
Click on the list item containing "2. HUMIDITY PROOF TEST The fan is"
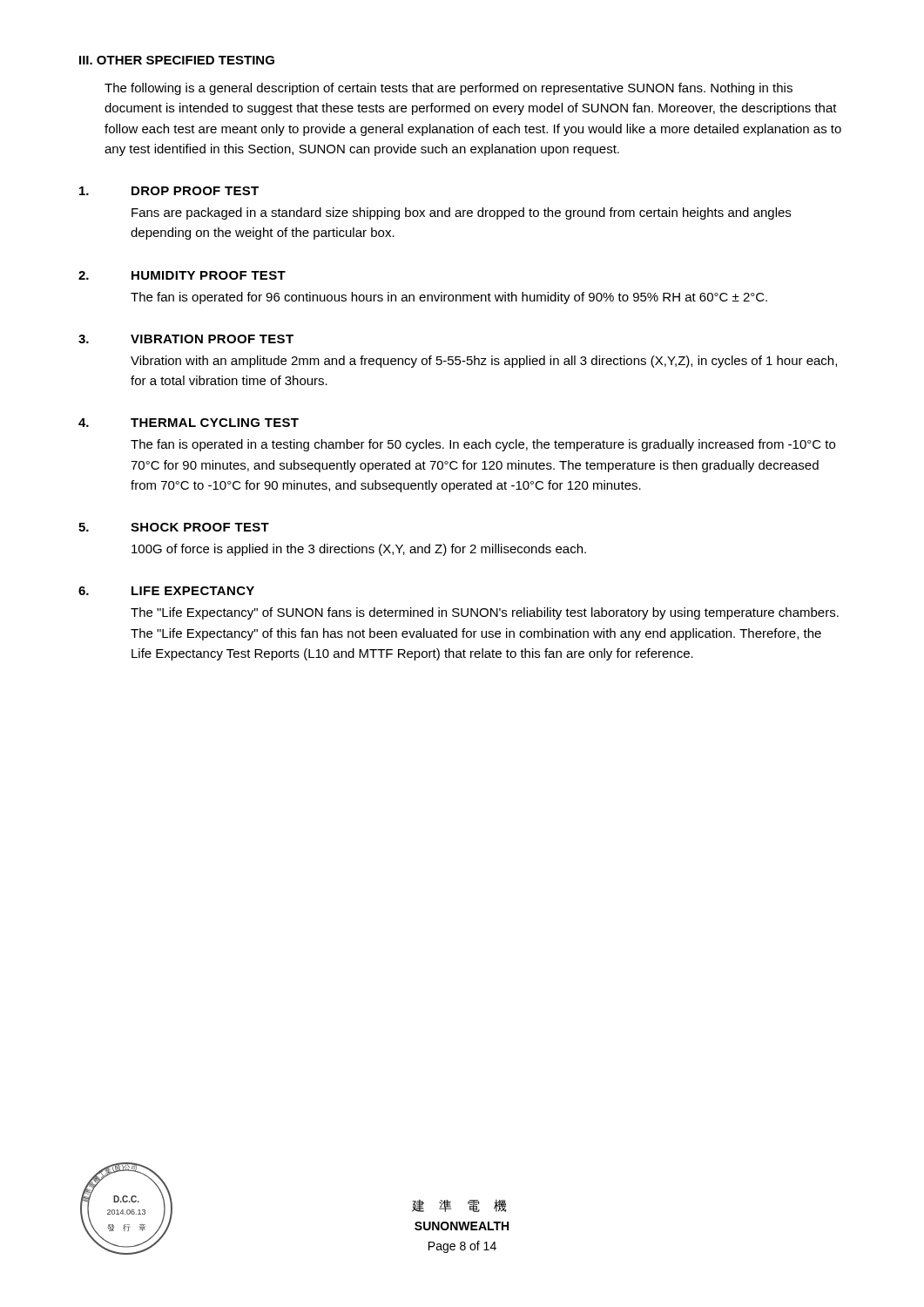point(462,287)
